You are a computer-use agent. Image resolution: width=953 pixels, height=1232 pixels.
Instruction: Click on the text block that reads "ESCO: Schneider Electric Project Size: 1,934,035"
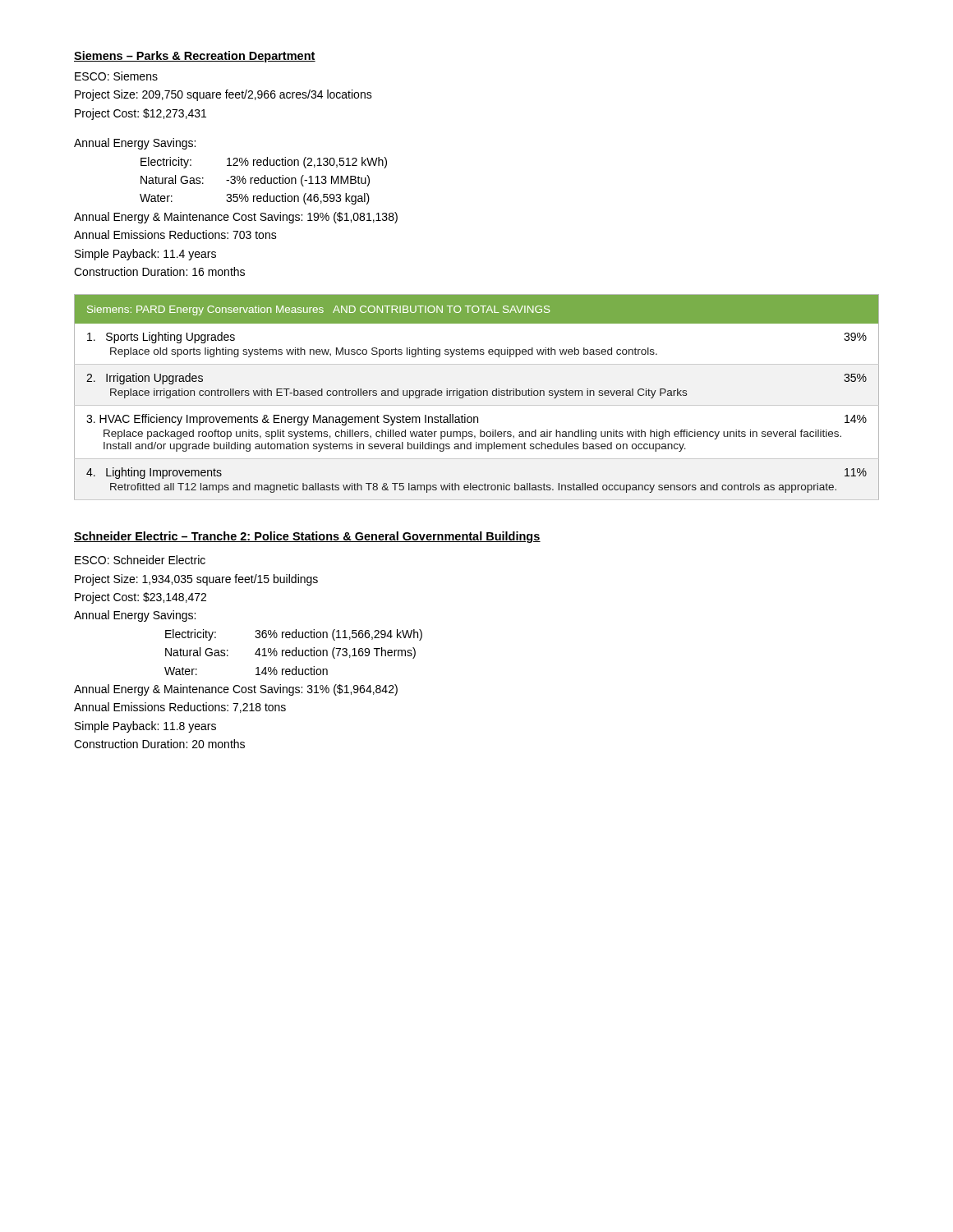click(140, 560)
